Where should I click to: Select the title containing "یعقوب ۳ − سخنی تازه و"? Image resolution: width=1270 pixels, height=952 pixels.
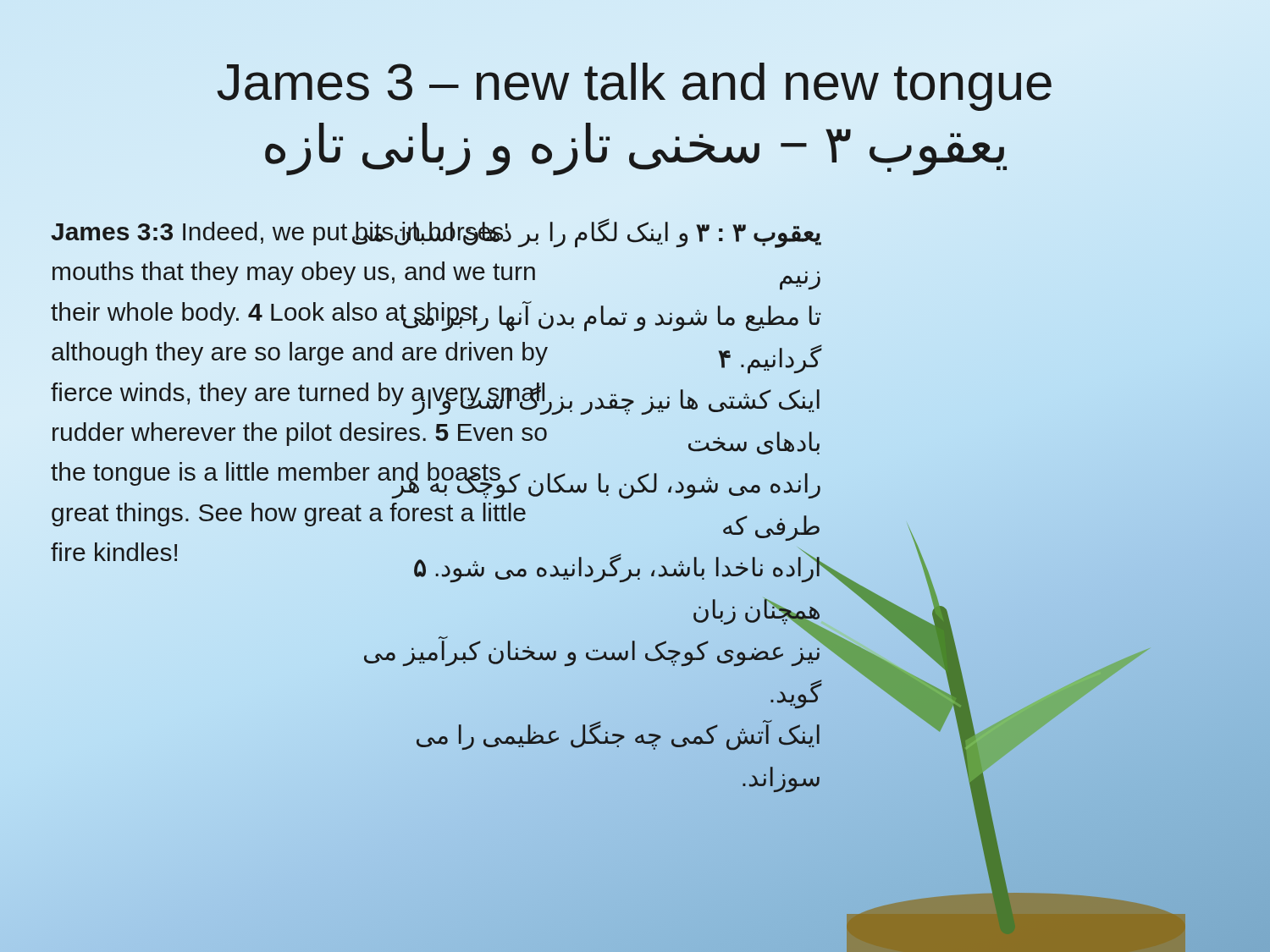coord(635,145)
